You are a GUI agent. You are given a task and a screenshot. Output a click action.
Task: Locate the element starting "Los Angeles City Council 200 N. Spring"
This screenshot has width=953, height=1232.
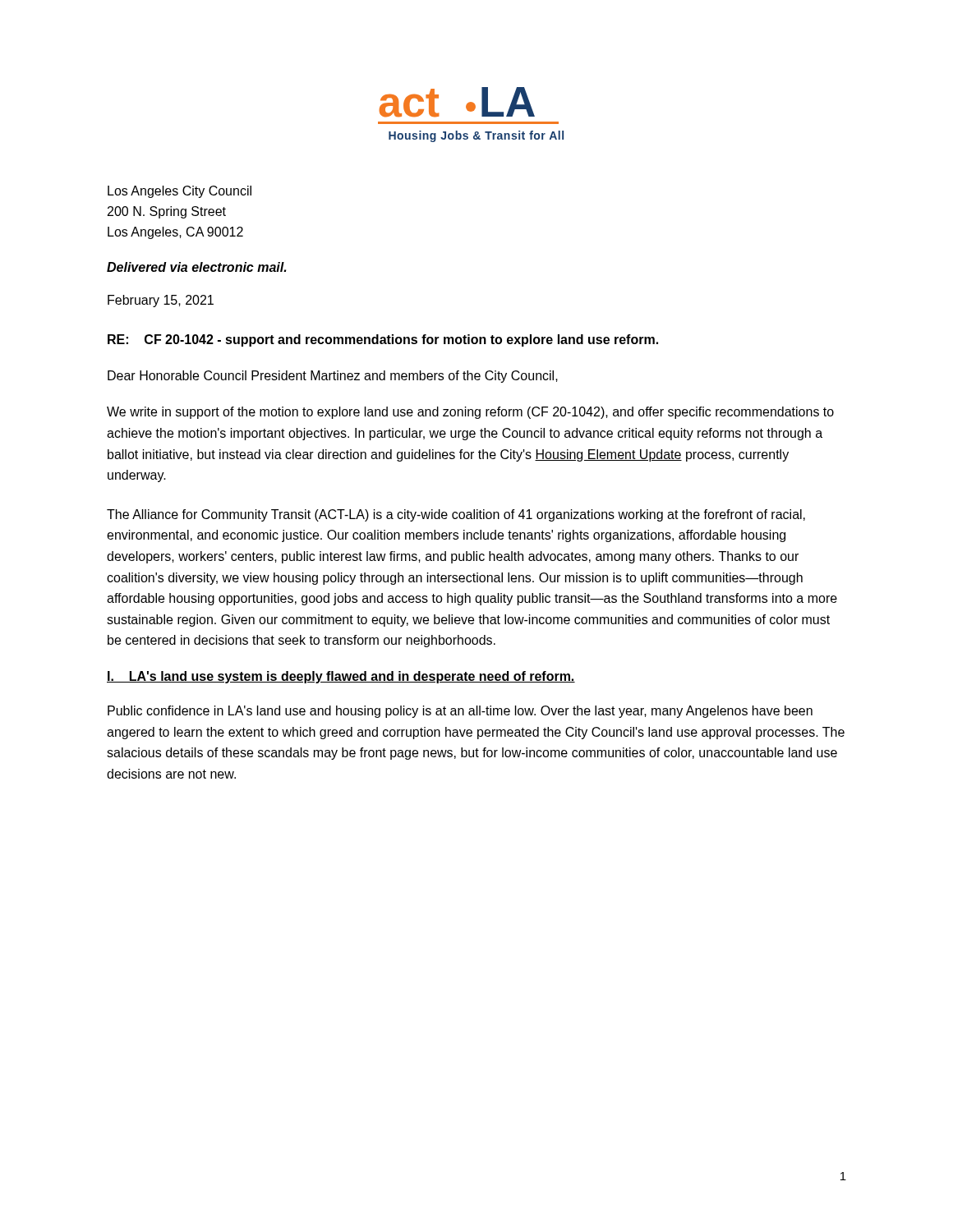point(179,211)
